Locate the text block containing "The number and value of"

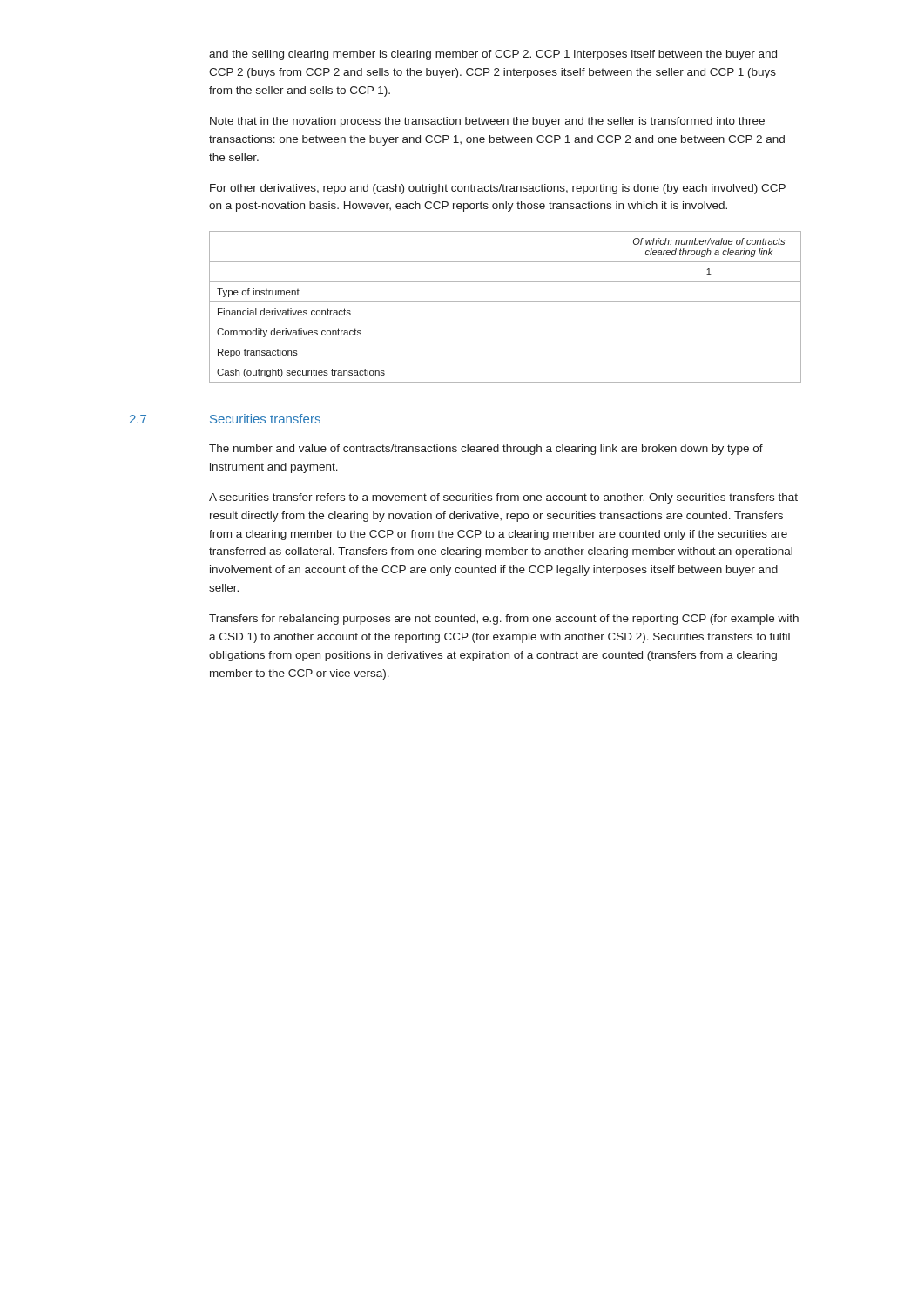coord(486,457)
